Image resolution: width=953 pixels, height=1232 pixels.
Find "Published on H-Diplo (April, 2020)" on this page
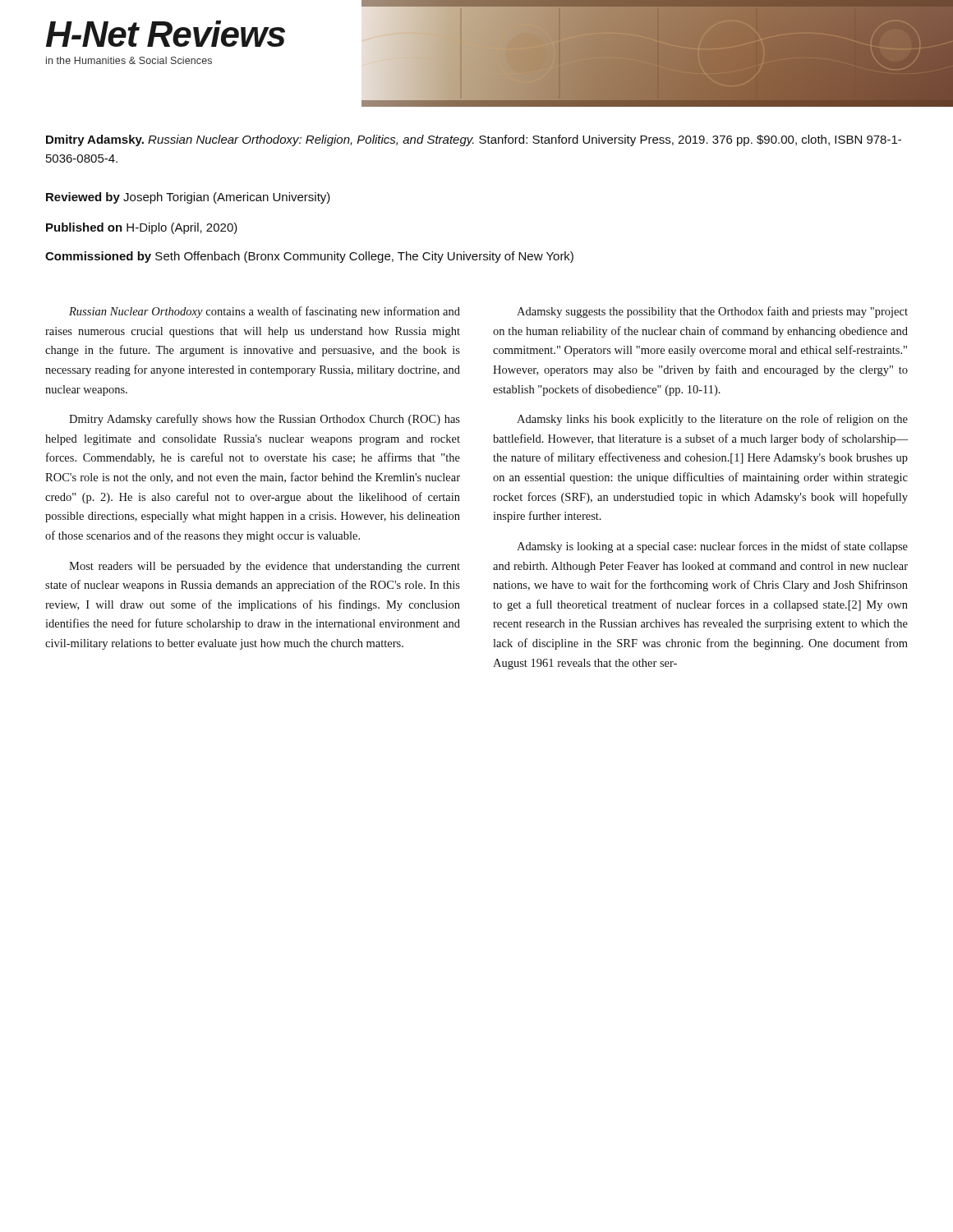[141, 227]
